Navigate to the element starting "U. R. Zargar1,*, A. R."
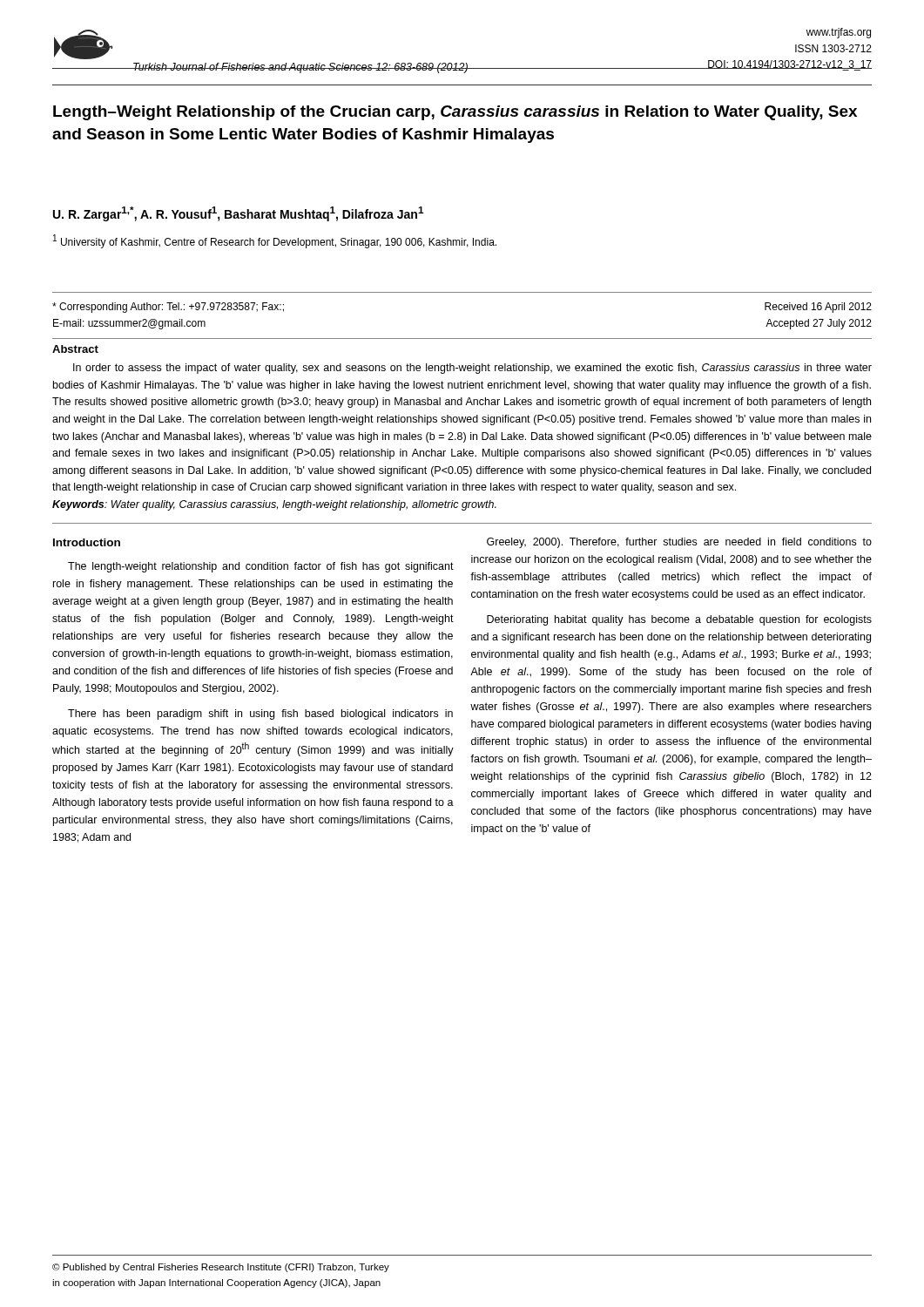The height and width of the screenshot is (1307, 924). pyautogui.click(x=238, y=212)
